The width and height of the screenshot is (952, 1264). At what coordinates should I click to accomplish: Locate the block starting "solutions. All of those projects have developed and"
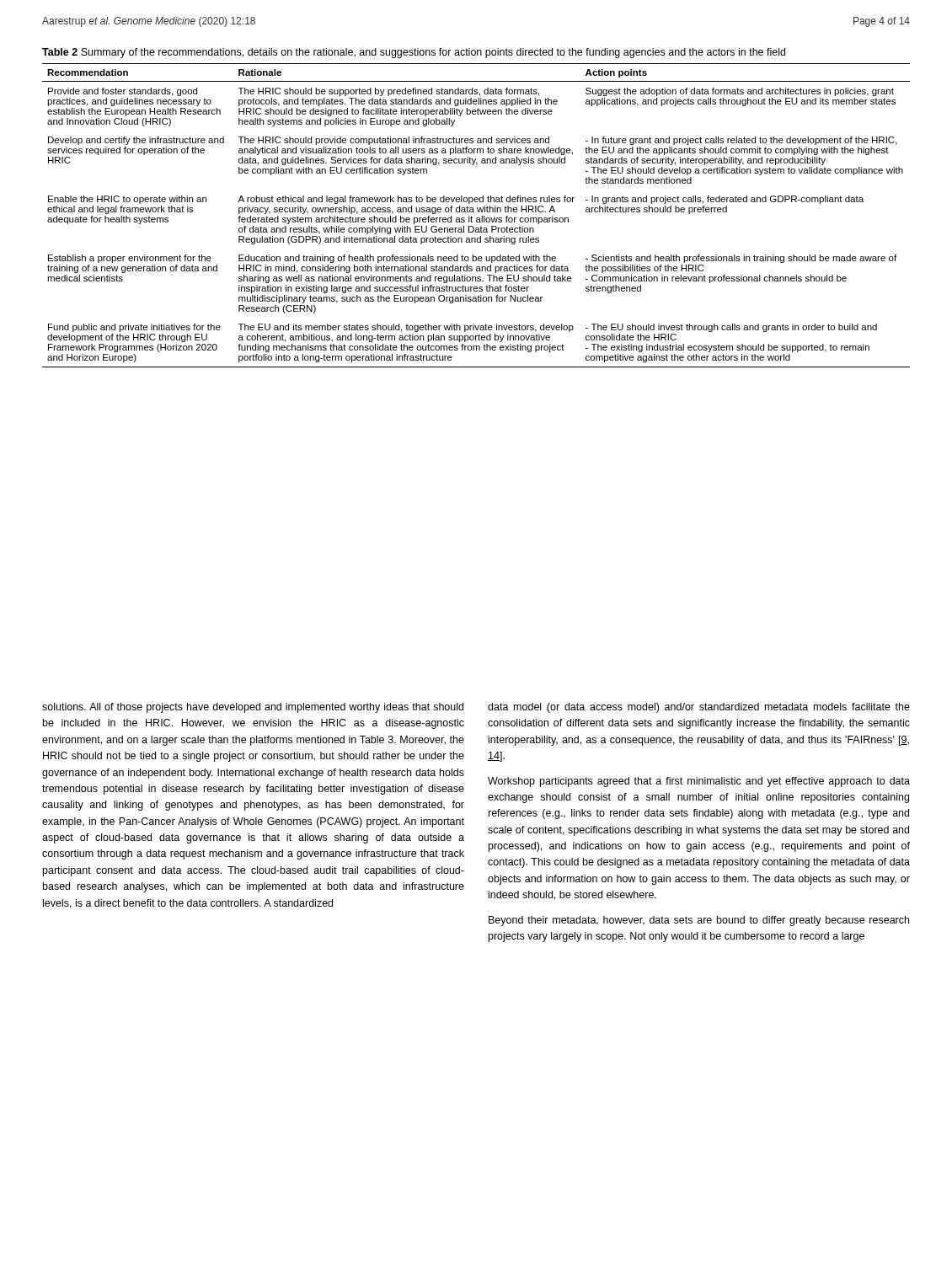point(253,805)
